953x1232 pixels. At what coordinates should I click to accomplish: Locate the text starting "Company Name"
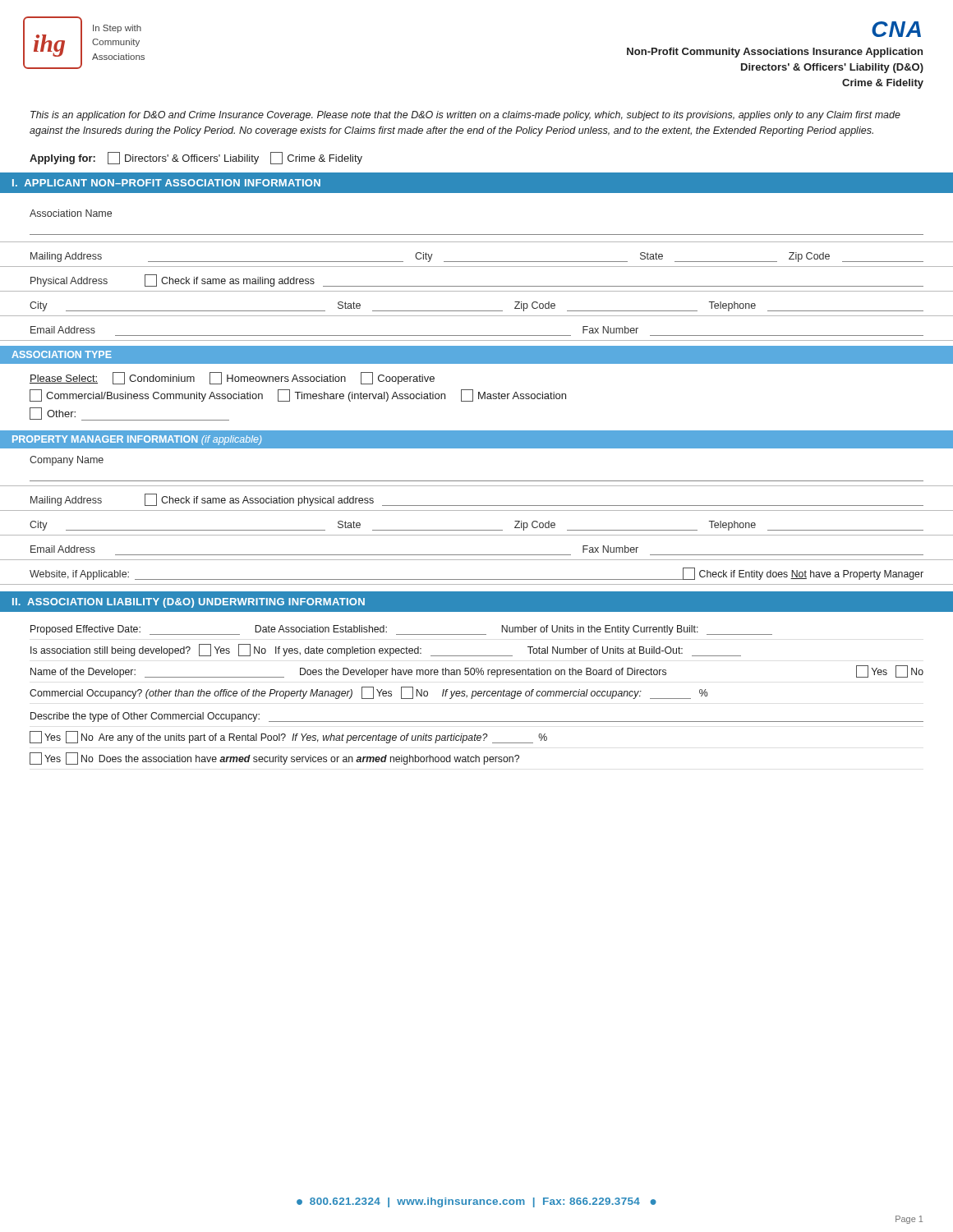pos(67,461)
